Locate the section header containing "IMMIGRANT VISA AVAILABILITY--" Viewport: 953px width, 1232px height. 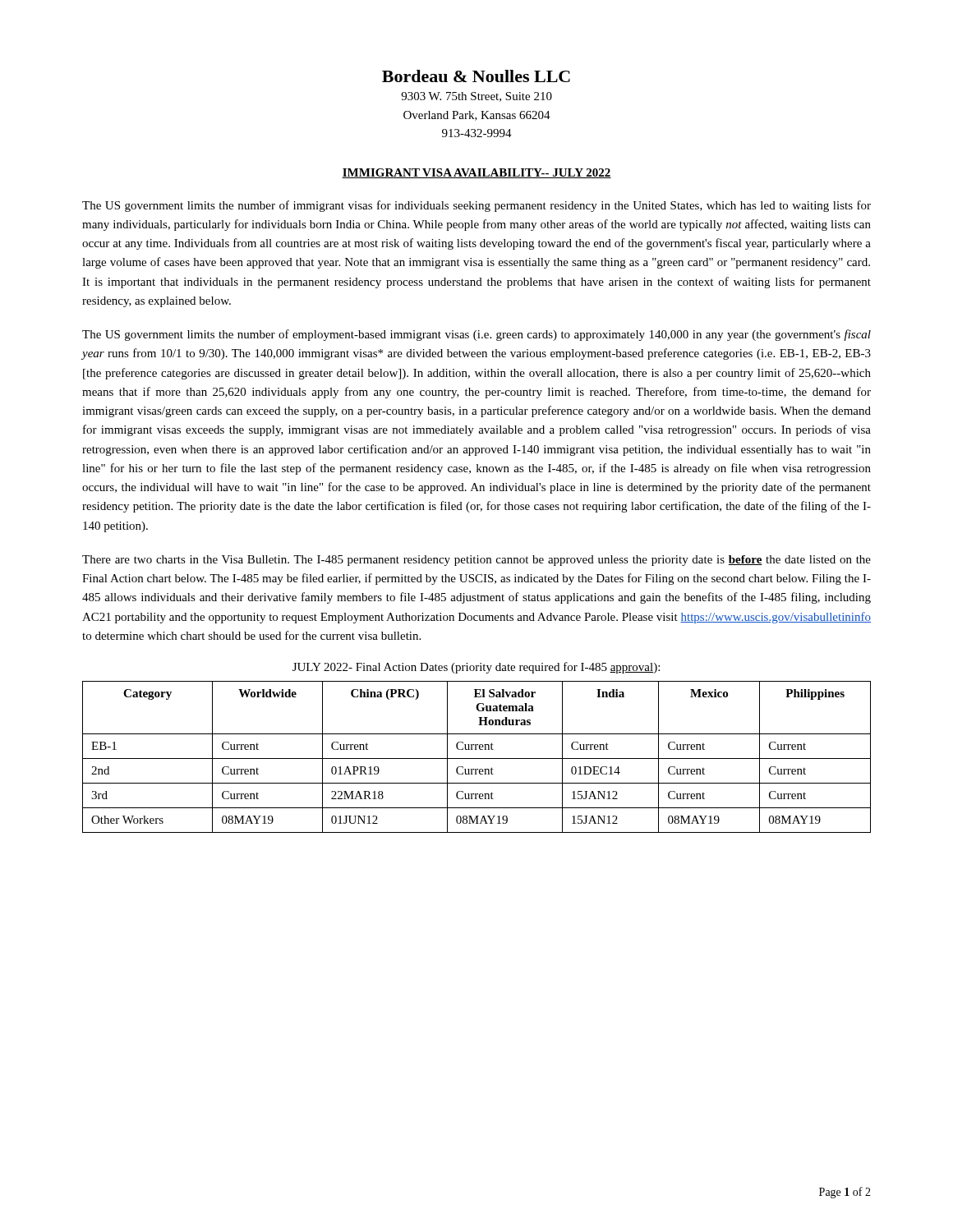tap(476, 172)
